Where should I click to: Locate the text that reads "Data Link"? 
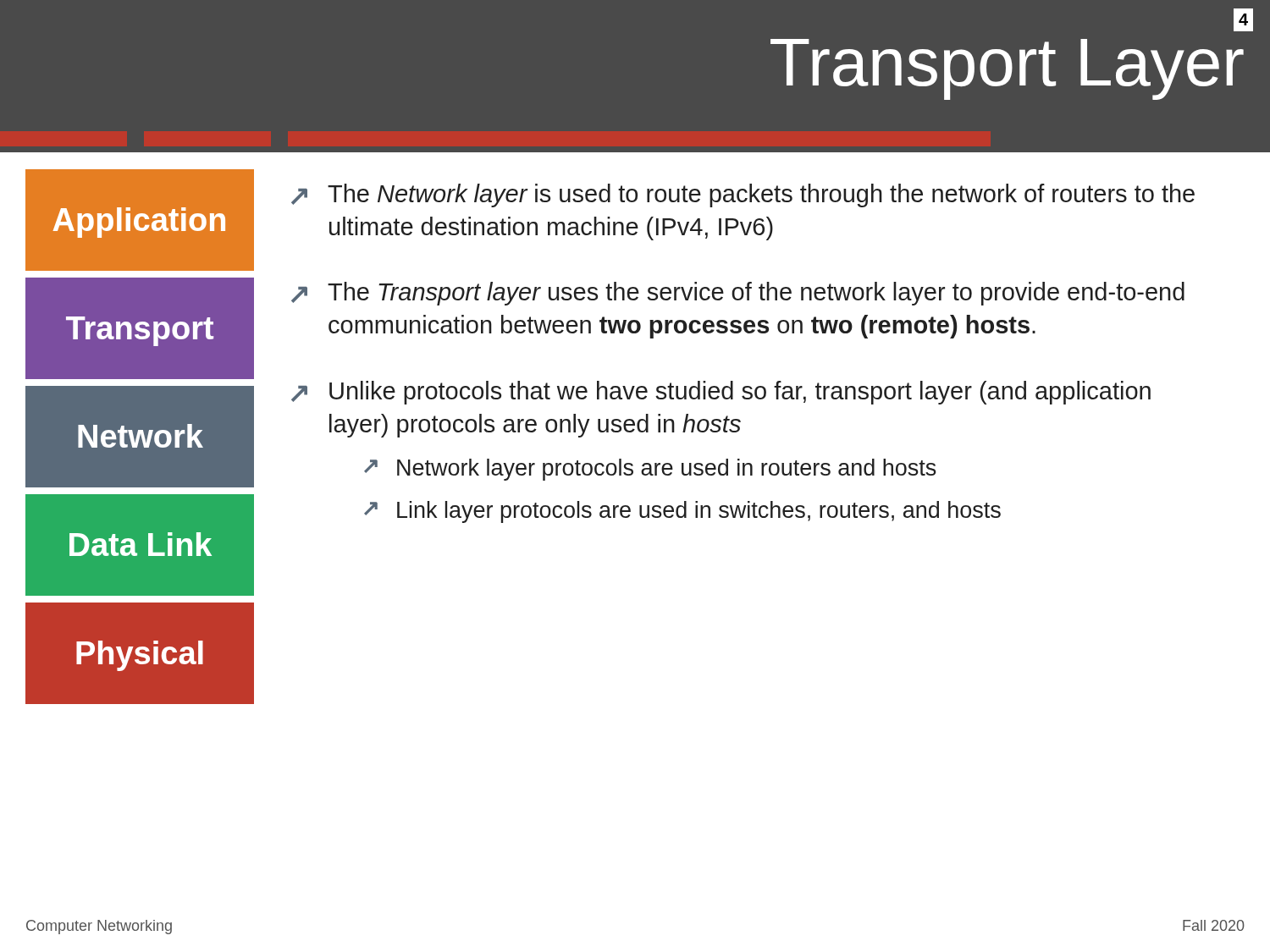point(140,545)
